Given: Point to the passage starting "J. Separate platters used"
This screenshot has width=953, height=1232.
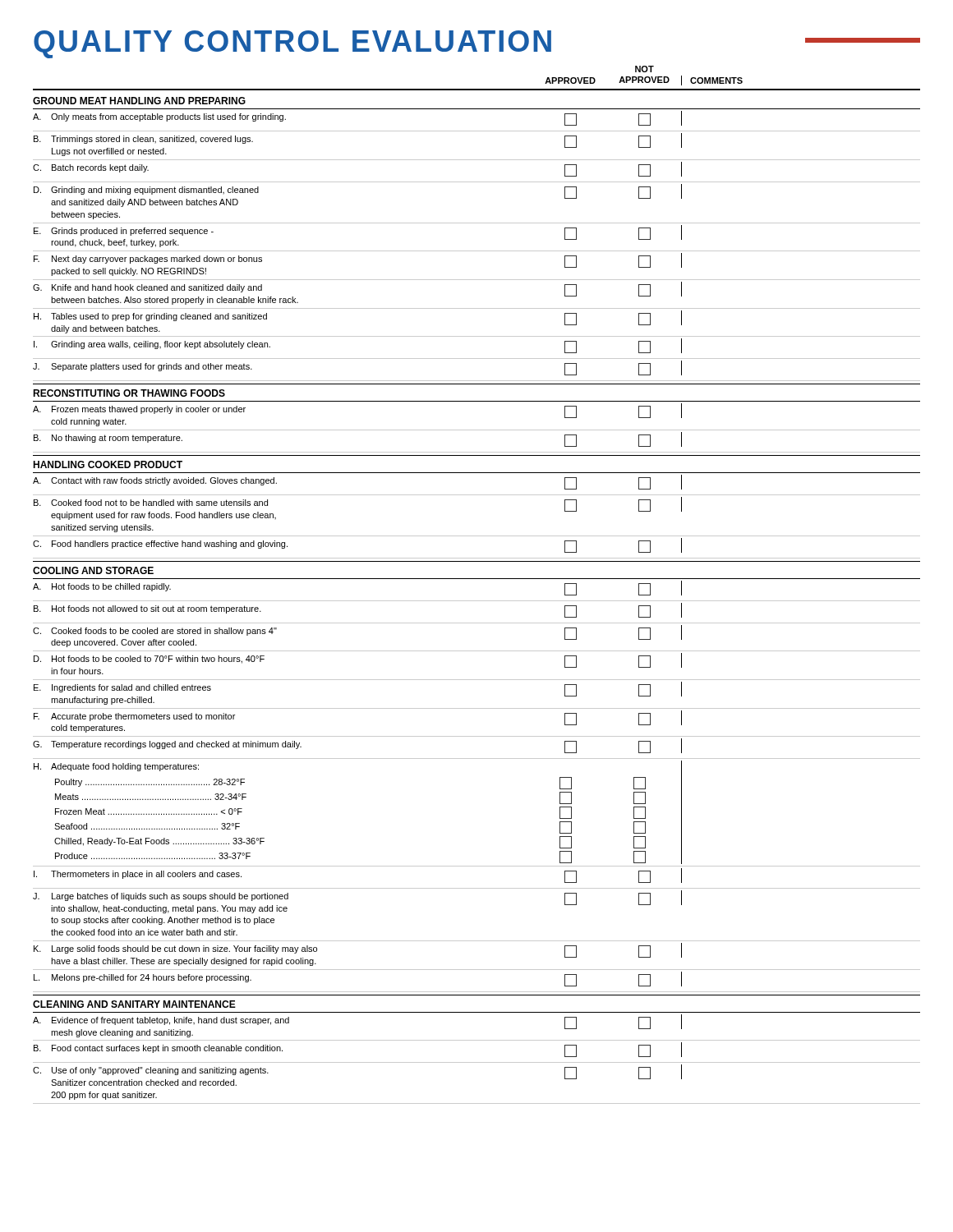Looking at the screenshot, I should tap(476, 368).
